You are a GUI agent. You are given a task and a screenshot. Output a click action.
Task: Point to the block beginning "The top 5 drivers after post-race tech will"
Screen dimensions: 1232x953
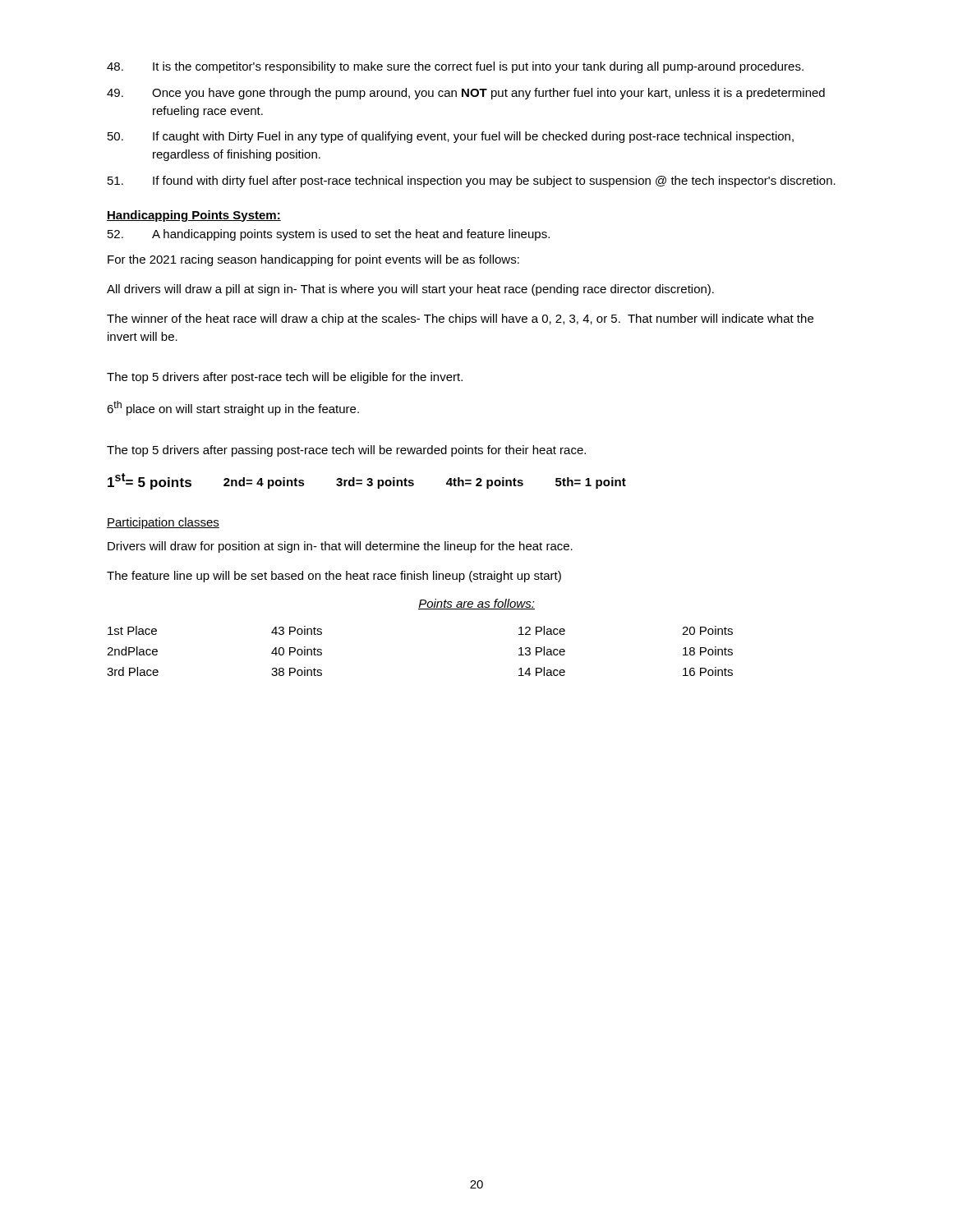(285, 377)
